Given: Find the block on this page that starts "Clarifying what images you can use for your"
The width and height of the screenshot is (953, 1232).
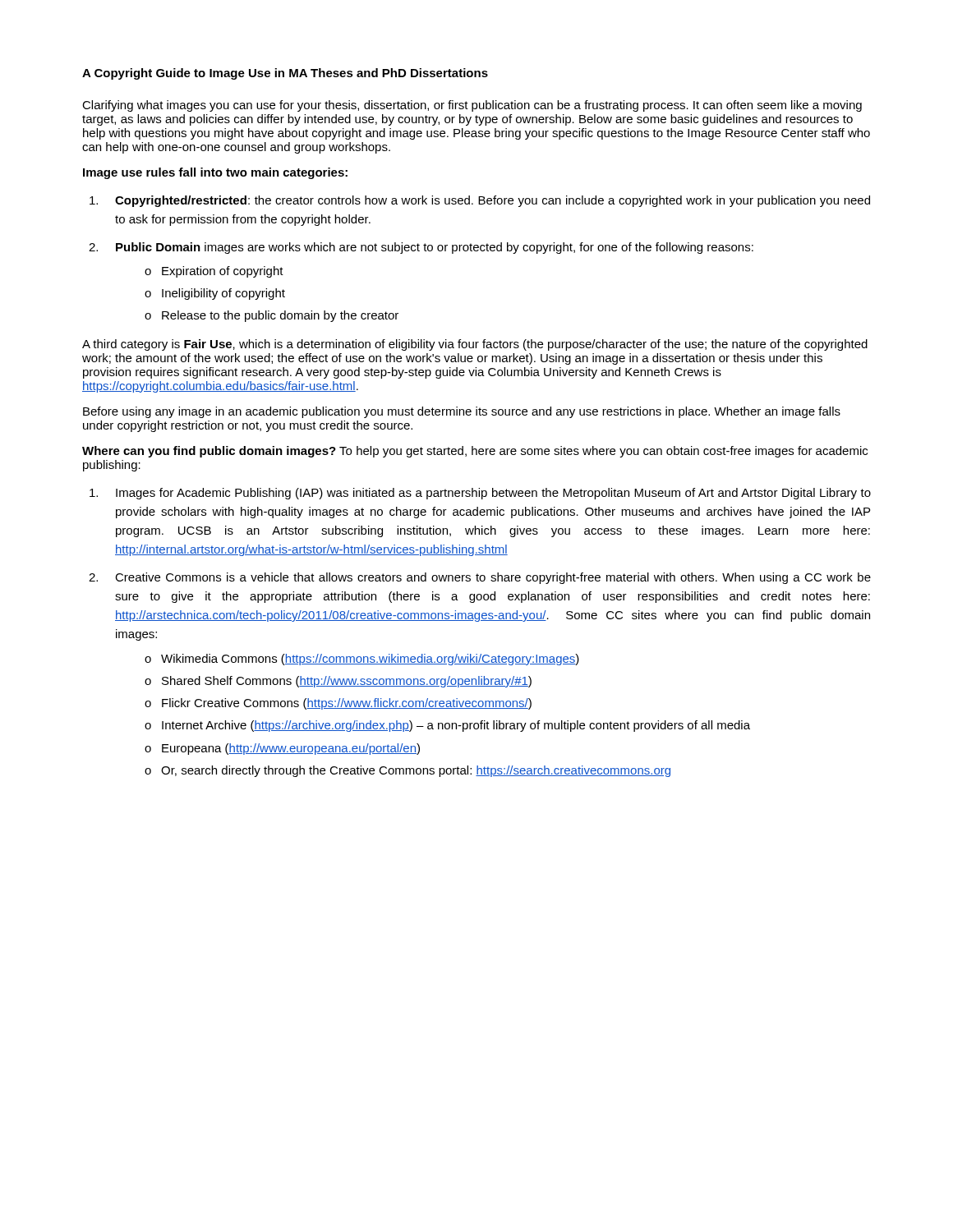Looking at the screenshot, I should click(476, 126).
